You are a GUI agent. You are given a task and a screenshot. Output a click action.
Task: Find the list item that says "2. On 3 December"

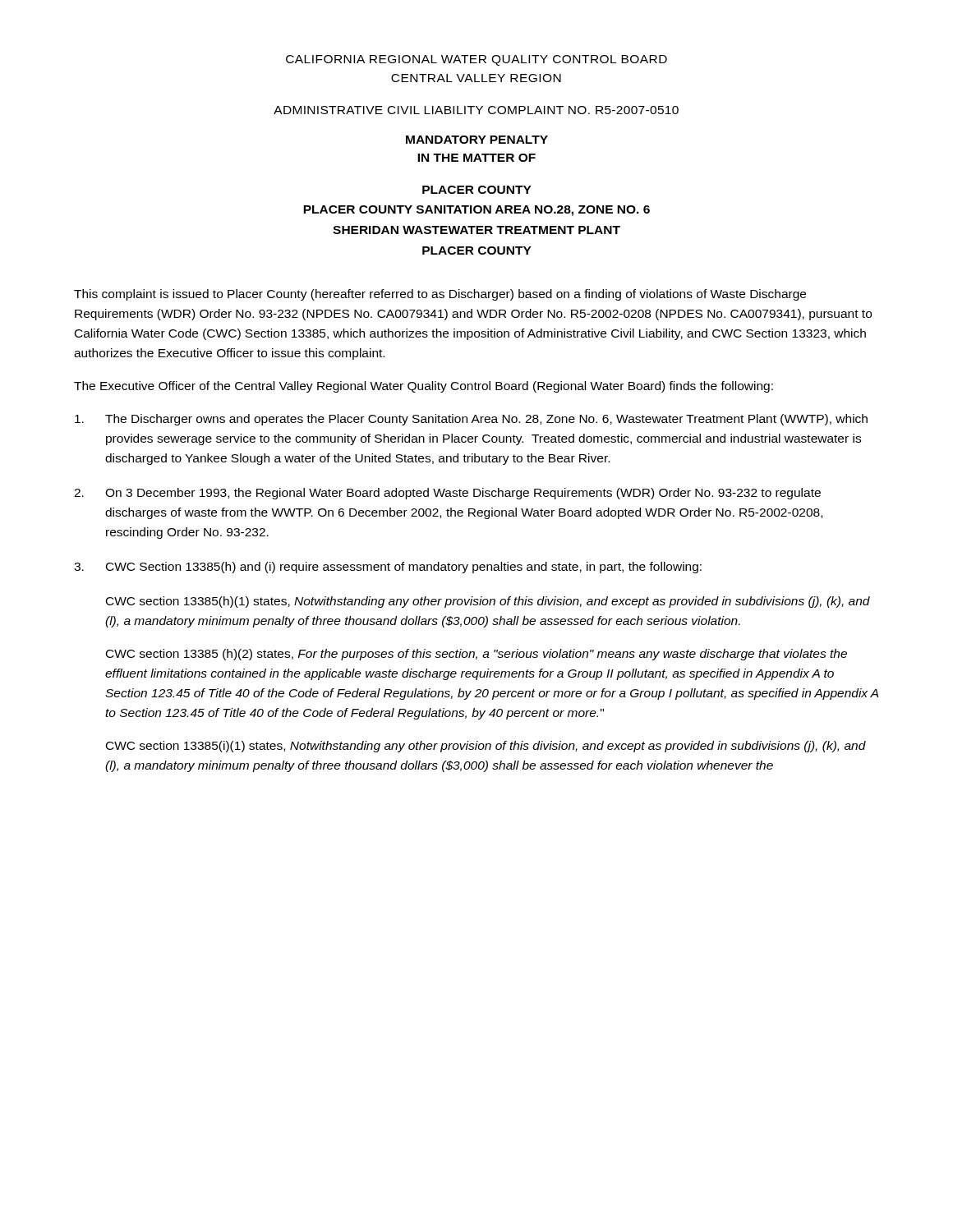[x=476, y=512]
